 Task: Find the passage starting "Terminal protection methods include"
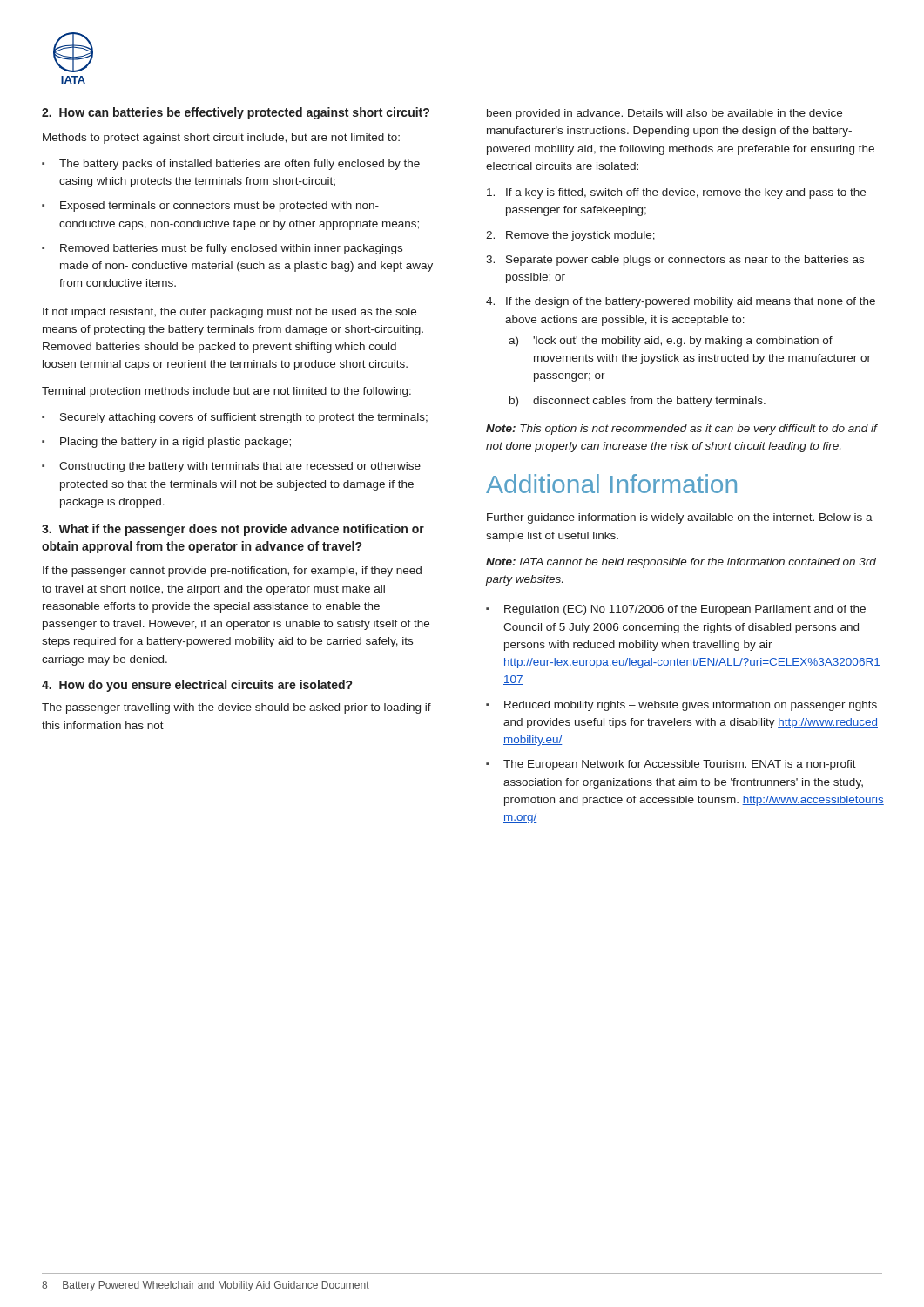(227, 390)
